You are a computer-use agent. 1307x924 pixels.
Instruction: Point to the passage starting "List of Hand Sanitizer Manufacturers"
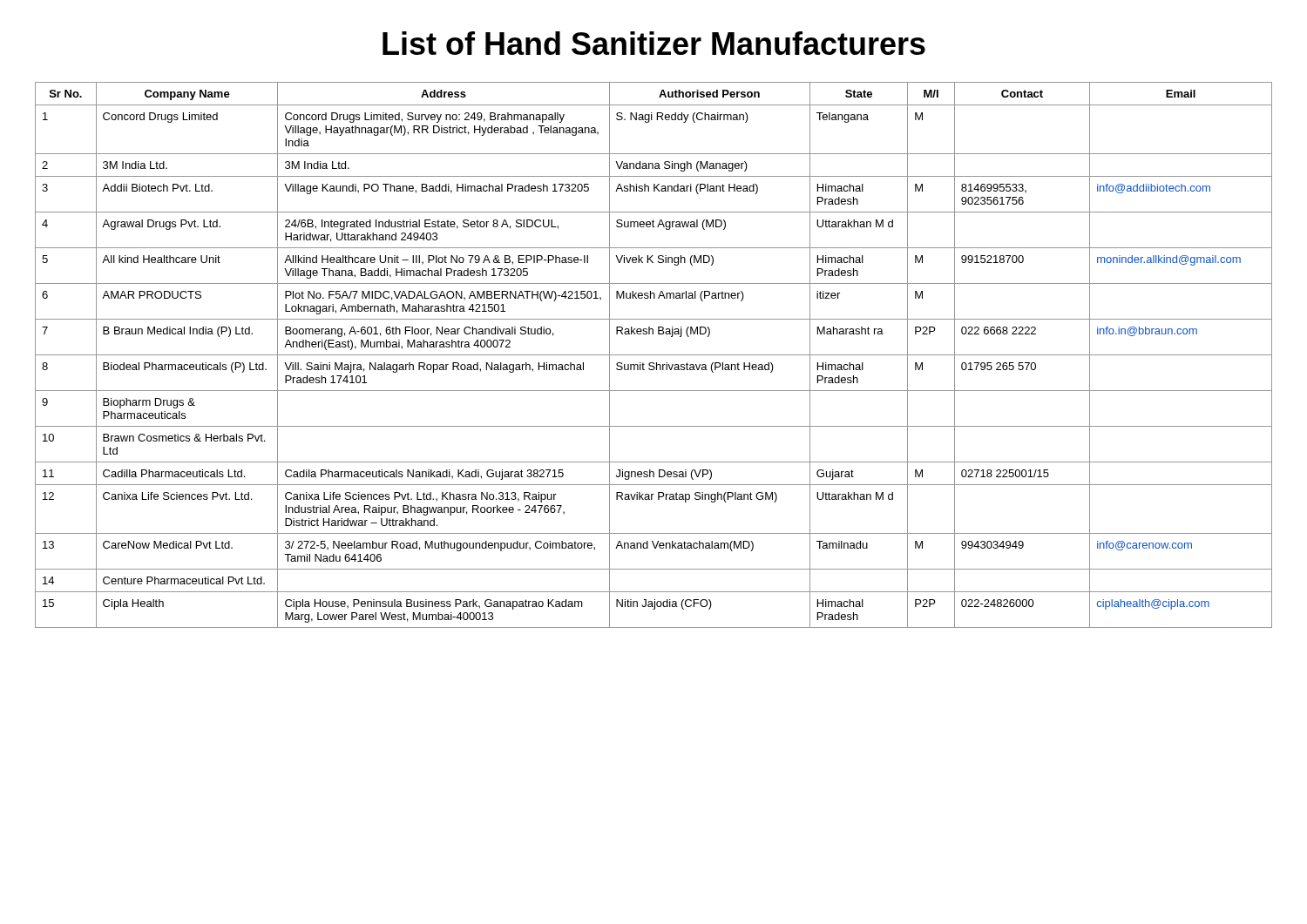(654, 44)
